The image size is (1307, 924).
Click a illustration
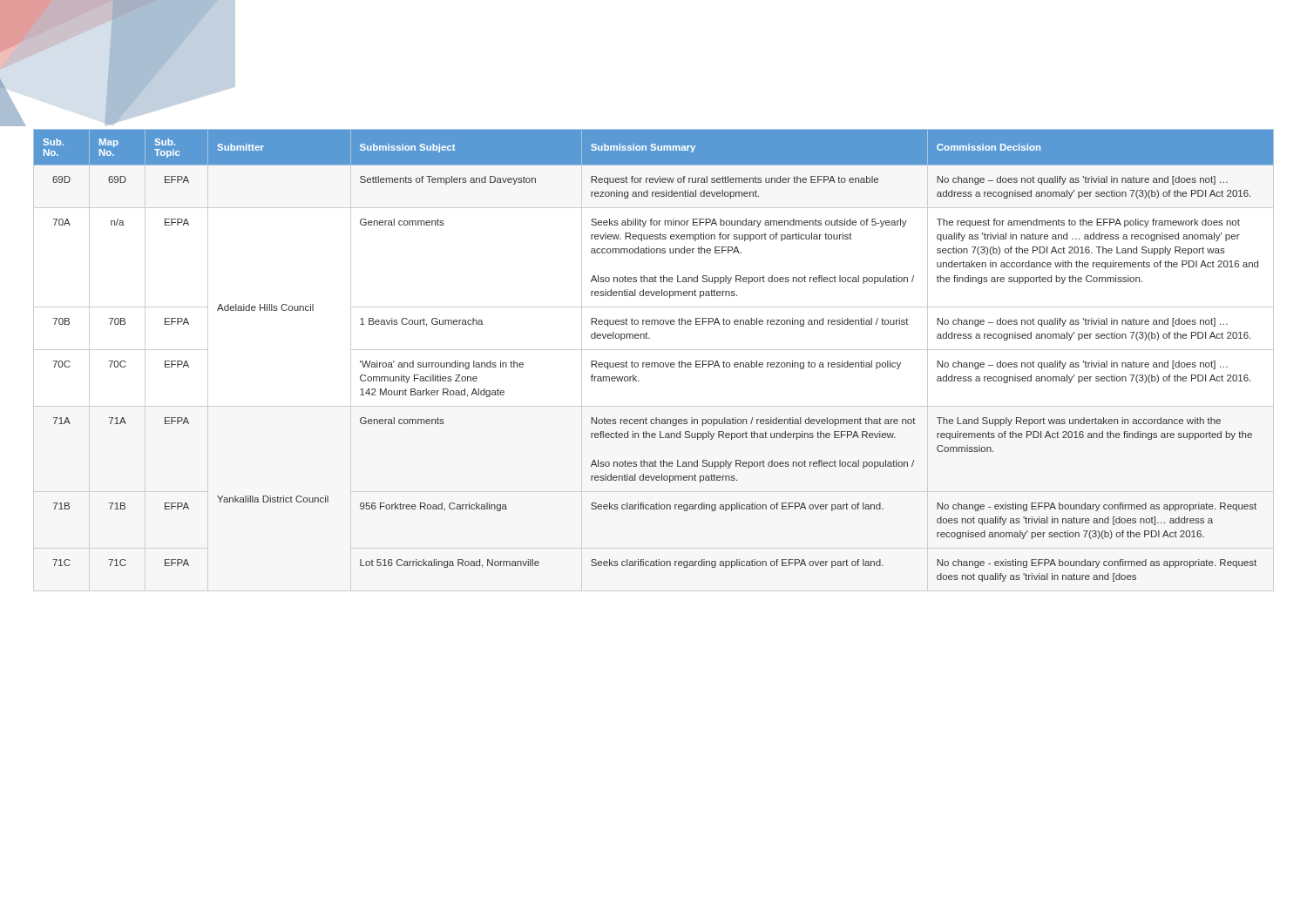(118, 63)
